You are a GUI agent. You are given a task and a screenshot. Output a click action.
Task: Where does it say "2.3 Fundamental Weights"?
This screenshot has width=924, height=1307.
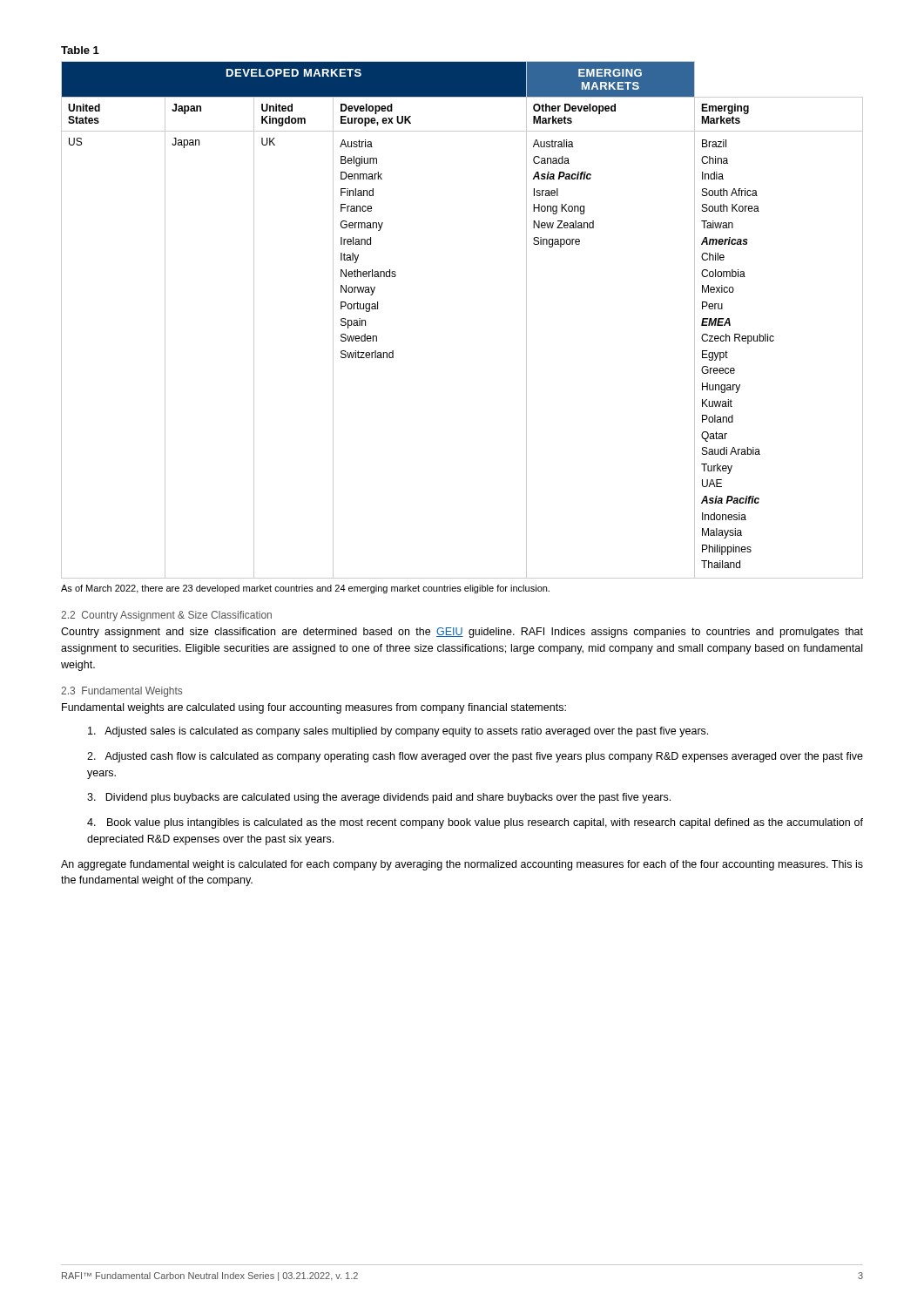tap(122, 691)
